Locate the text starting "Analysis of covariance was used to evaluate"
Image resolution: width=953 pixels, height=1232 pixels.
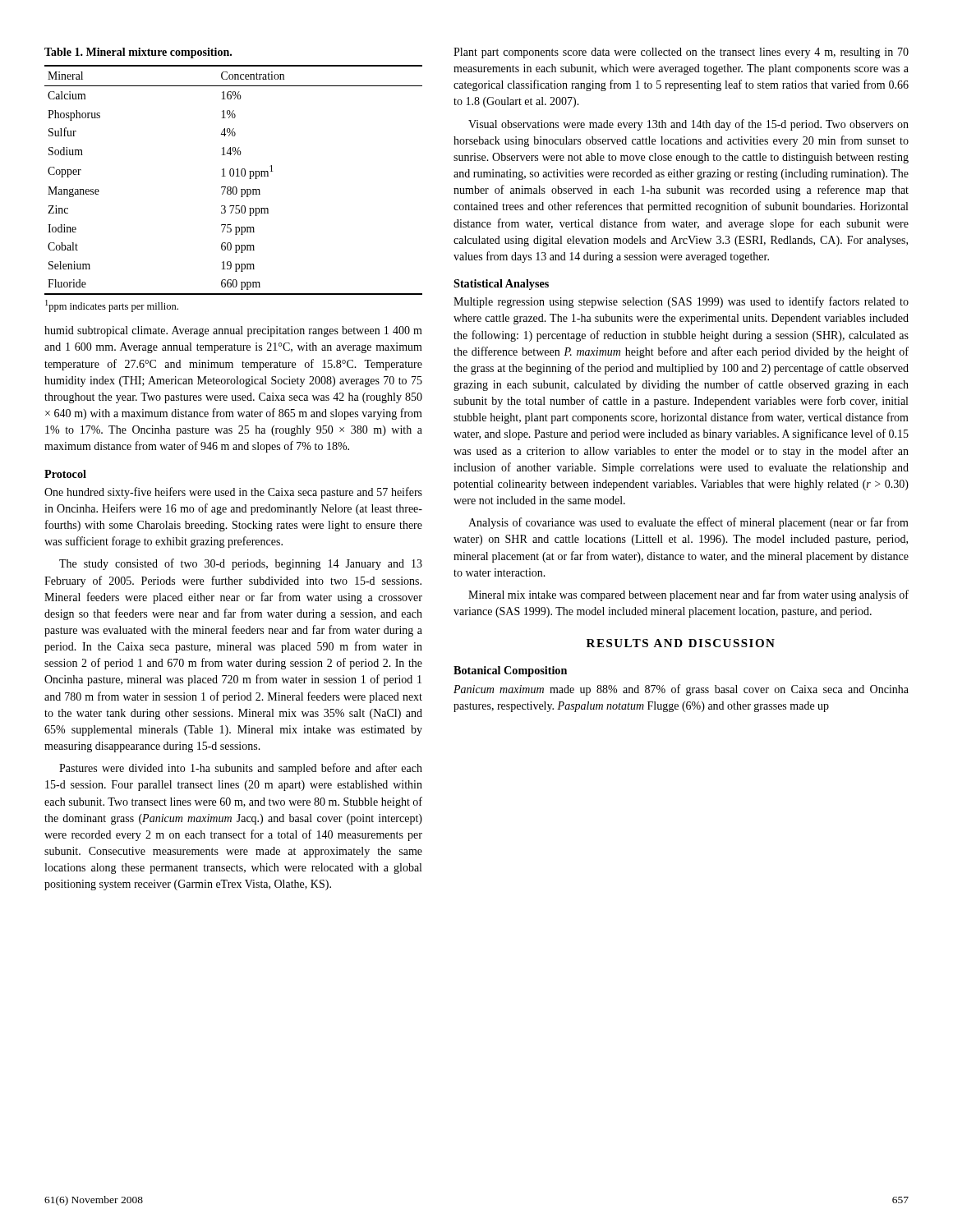681,548
